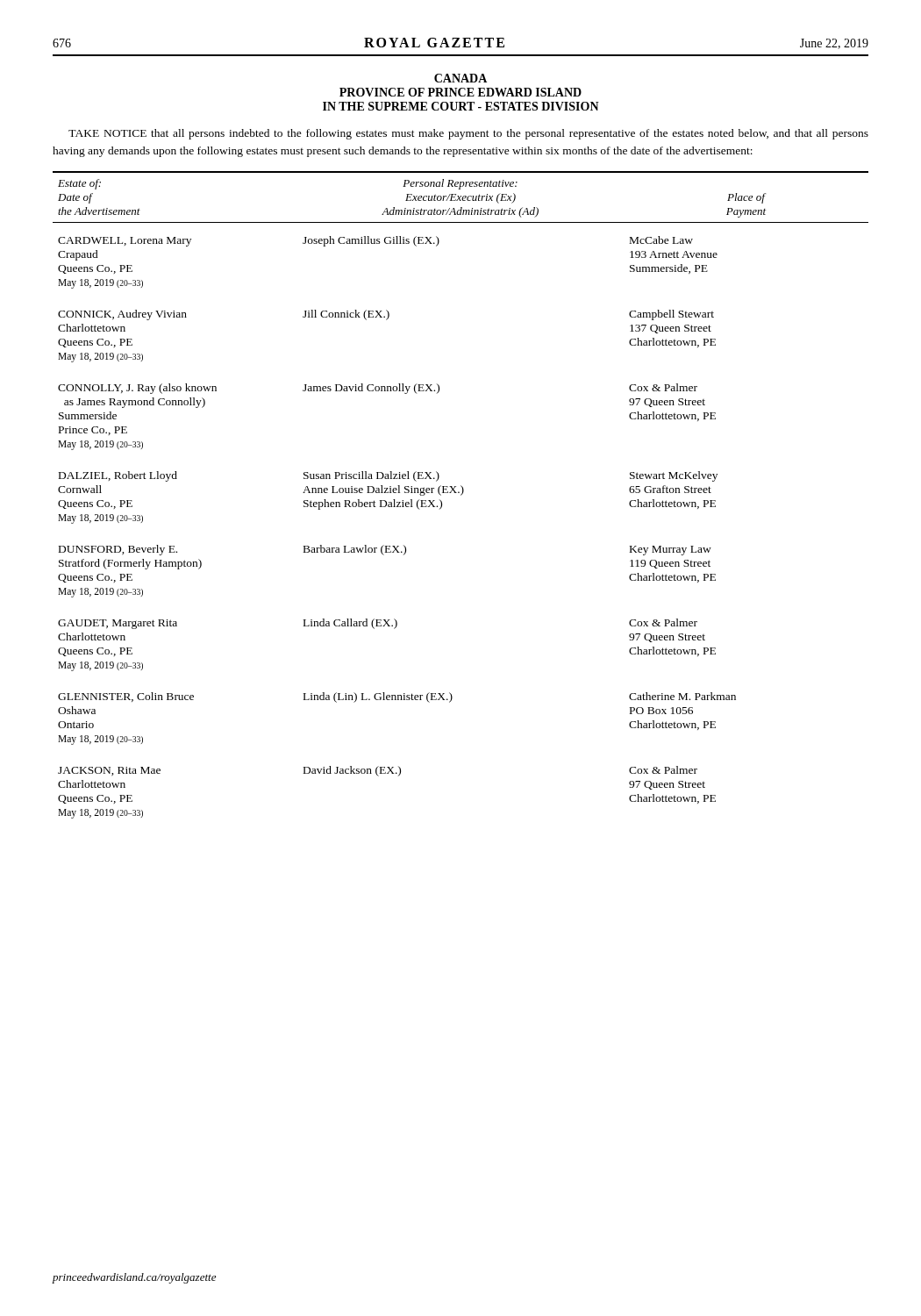921x1316 pixels.
Task: Select the table that reads "Personal Representative: Executor/Executrix (Ex)"
Action: point(460,501)
